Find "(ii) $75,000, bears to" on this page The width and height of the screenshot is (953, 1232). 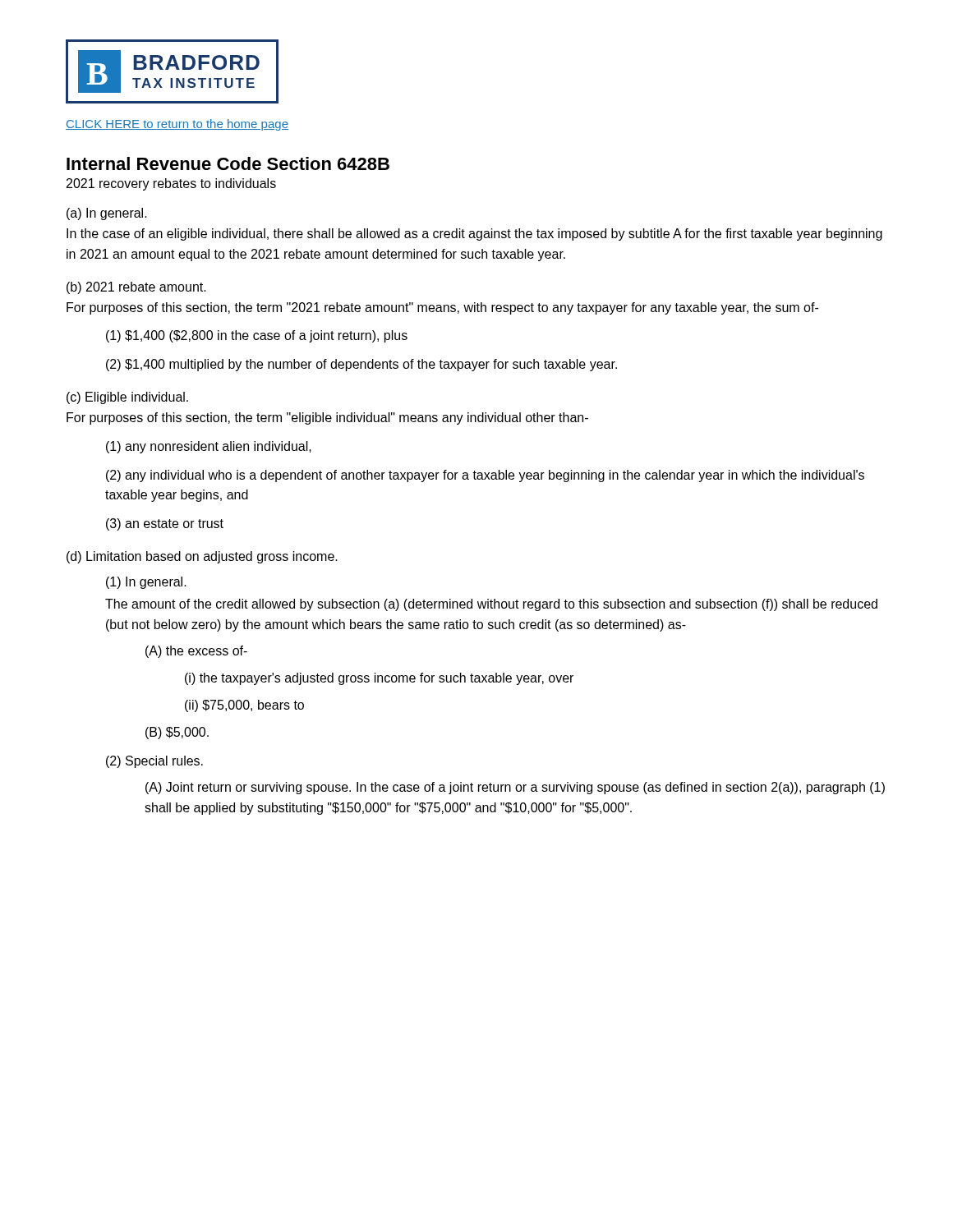[244, 705]
